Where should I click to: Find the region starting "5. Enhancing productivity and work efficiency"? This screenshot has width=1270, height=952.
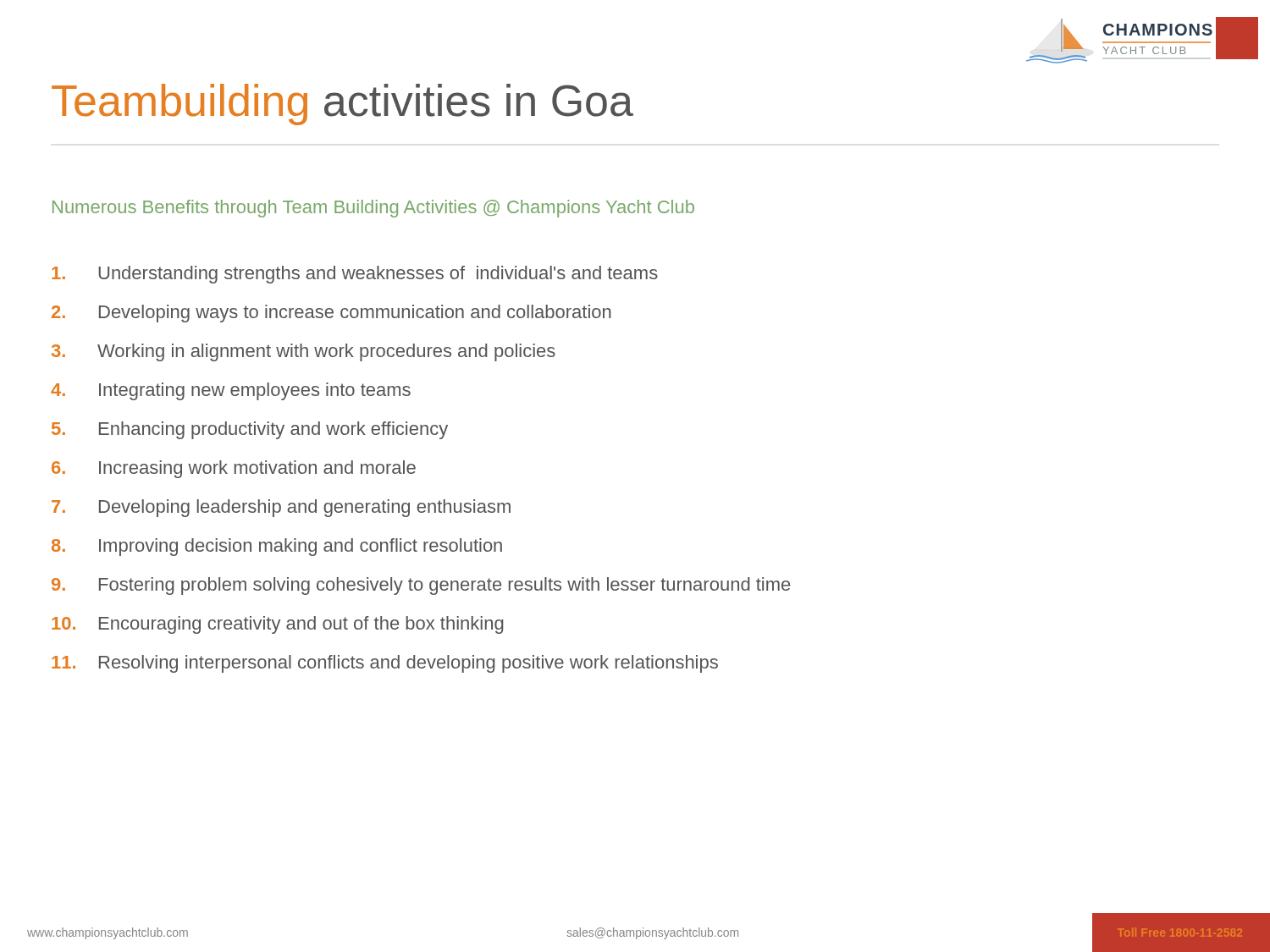coord(249,429)
